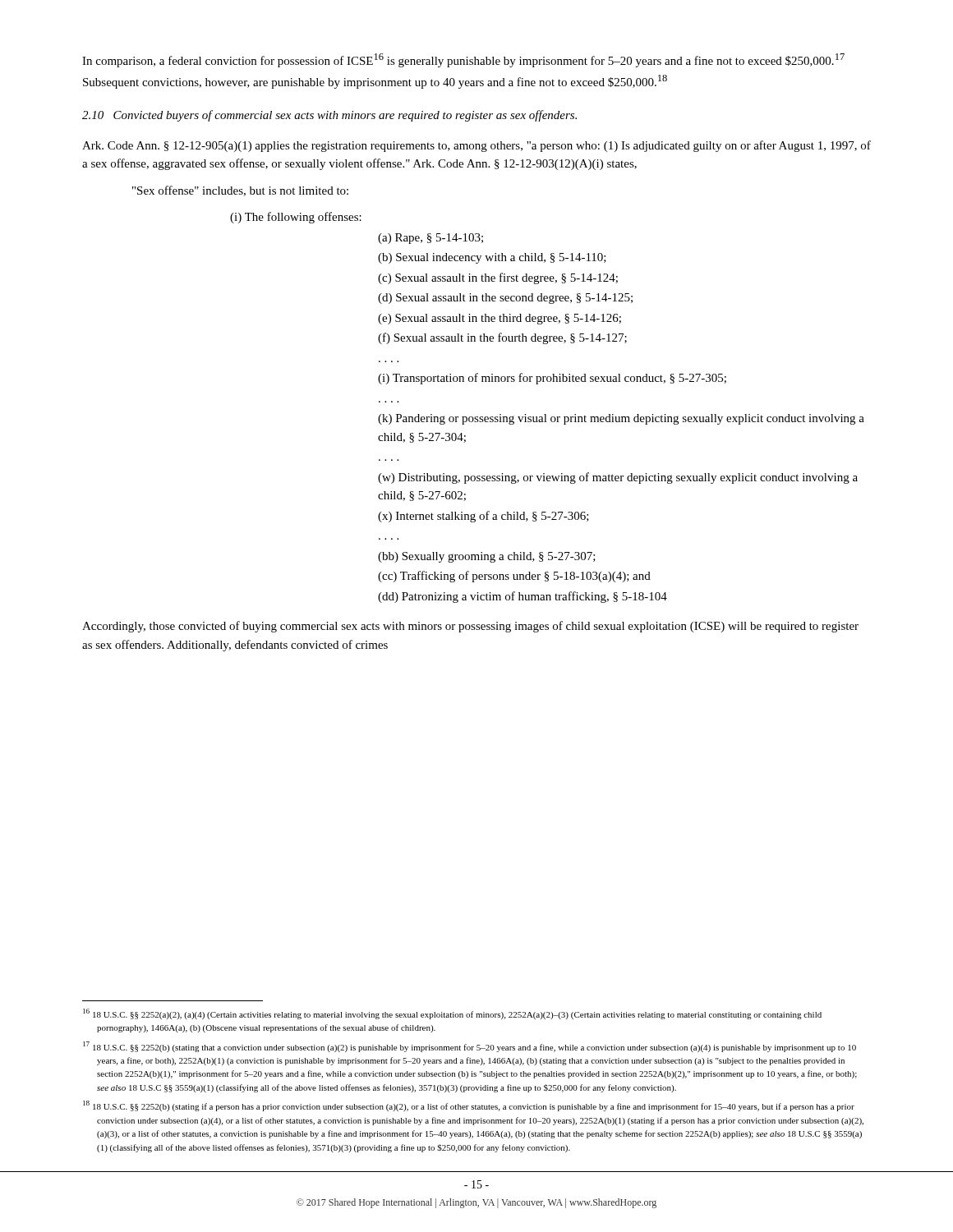
Task: Locate the text "(i) The following offenses:"
Action: pos(296,218)
